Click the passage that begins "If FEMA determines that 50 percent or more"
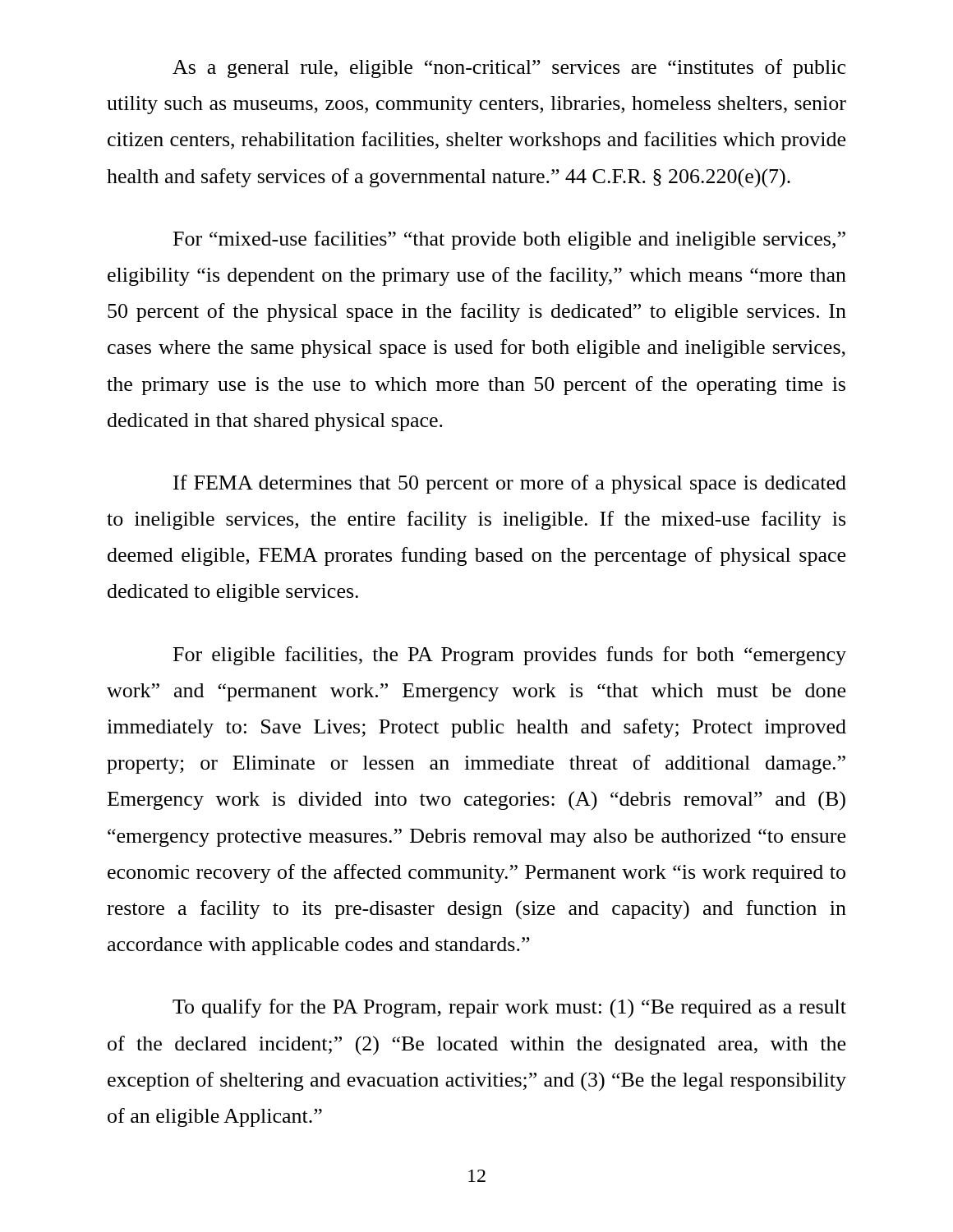The height and width of the screenshot is (1232, 953). [x=476, y=537]
